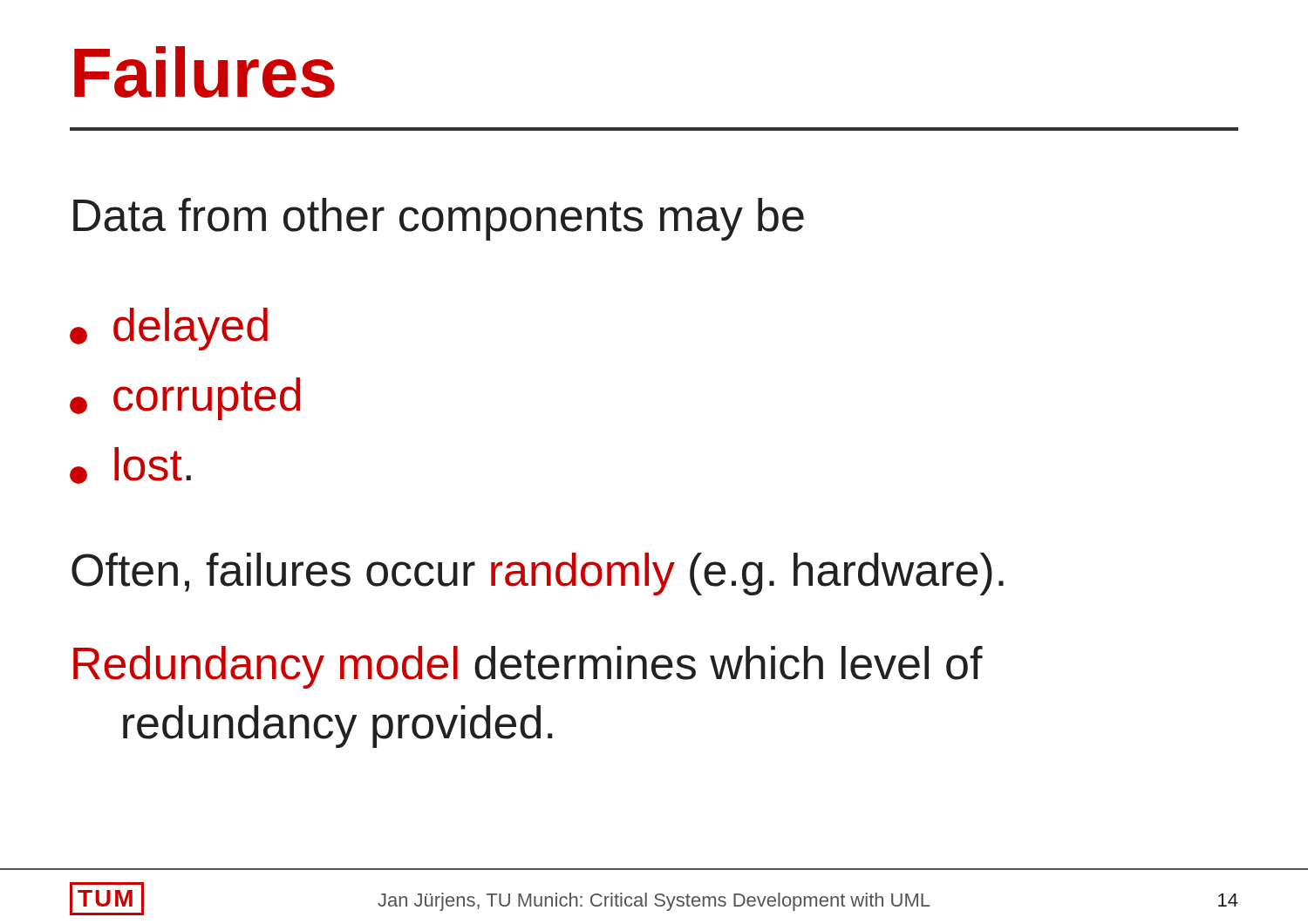Locate the block of text that opens with "Often, failures occur"

pos(654,571)
